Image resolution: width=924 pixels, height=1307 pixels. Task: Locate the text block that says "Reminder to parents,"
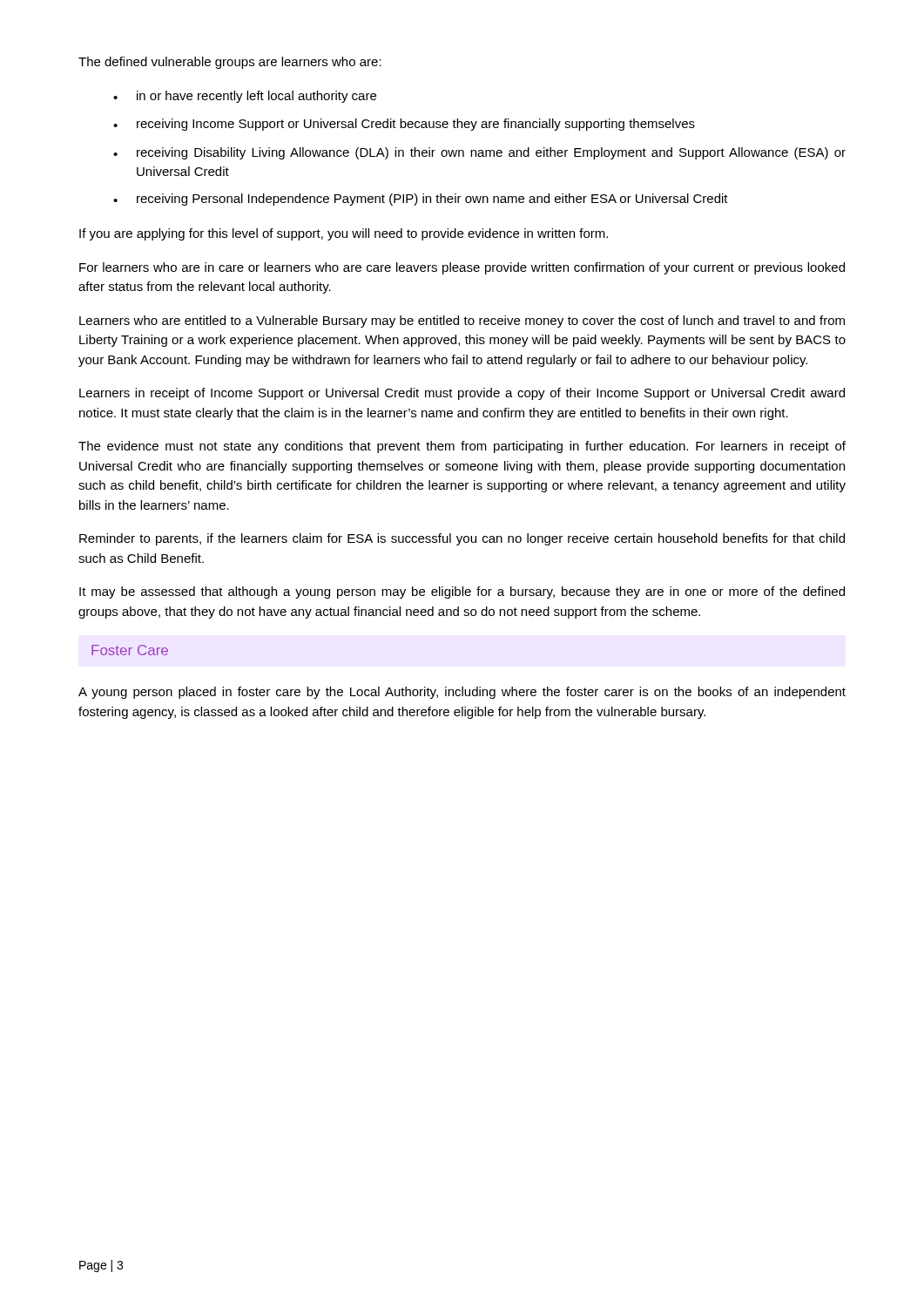tap(462, 548)
